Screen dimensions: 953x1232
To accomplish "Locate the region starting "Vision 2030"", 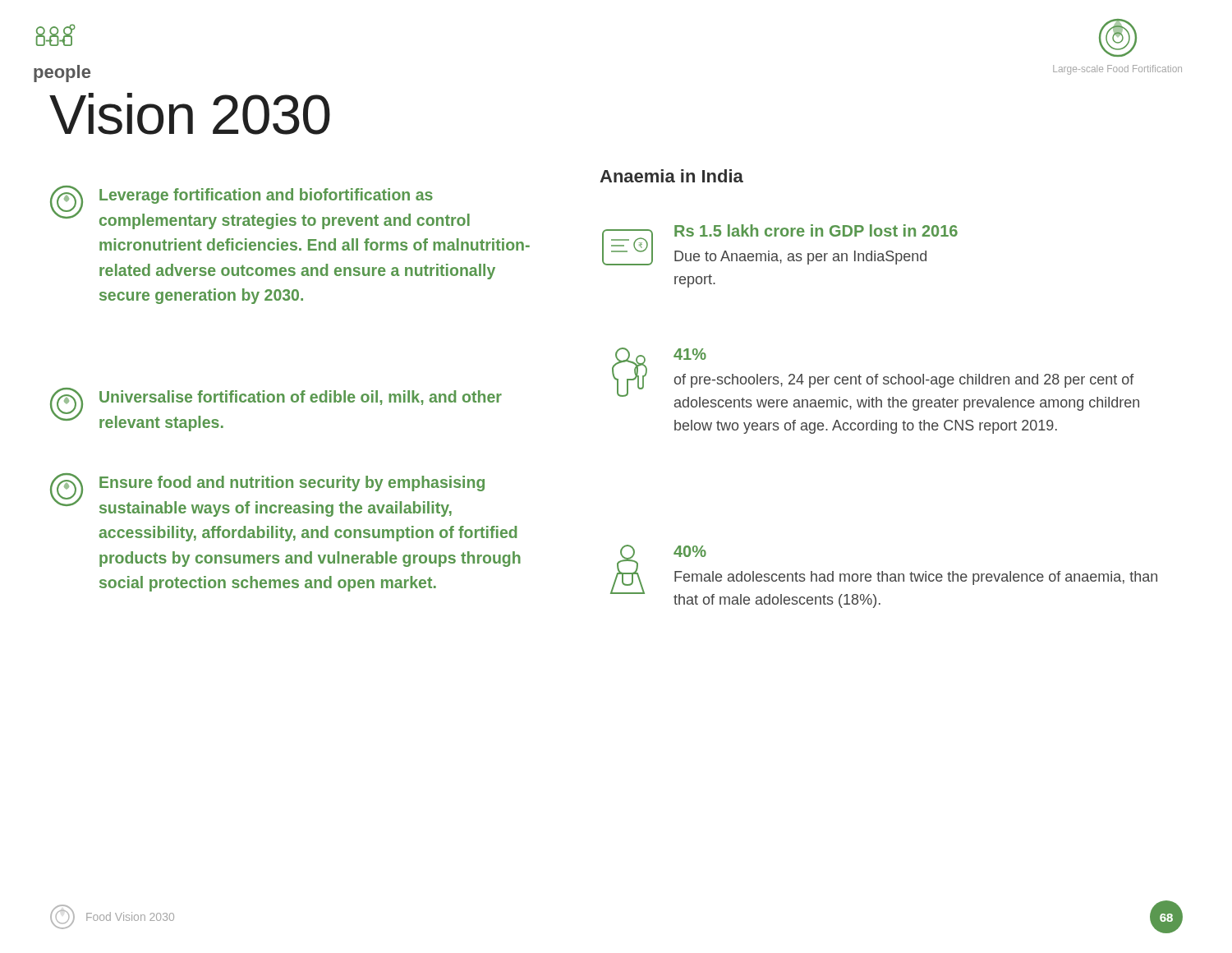I will tap(190, 114).
